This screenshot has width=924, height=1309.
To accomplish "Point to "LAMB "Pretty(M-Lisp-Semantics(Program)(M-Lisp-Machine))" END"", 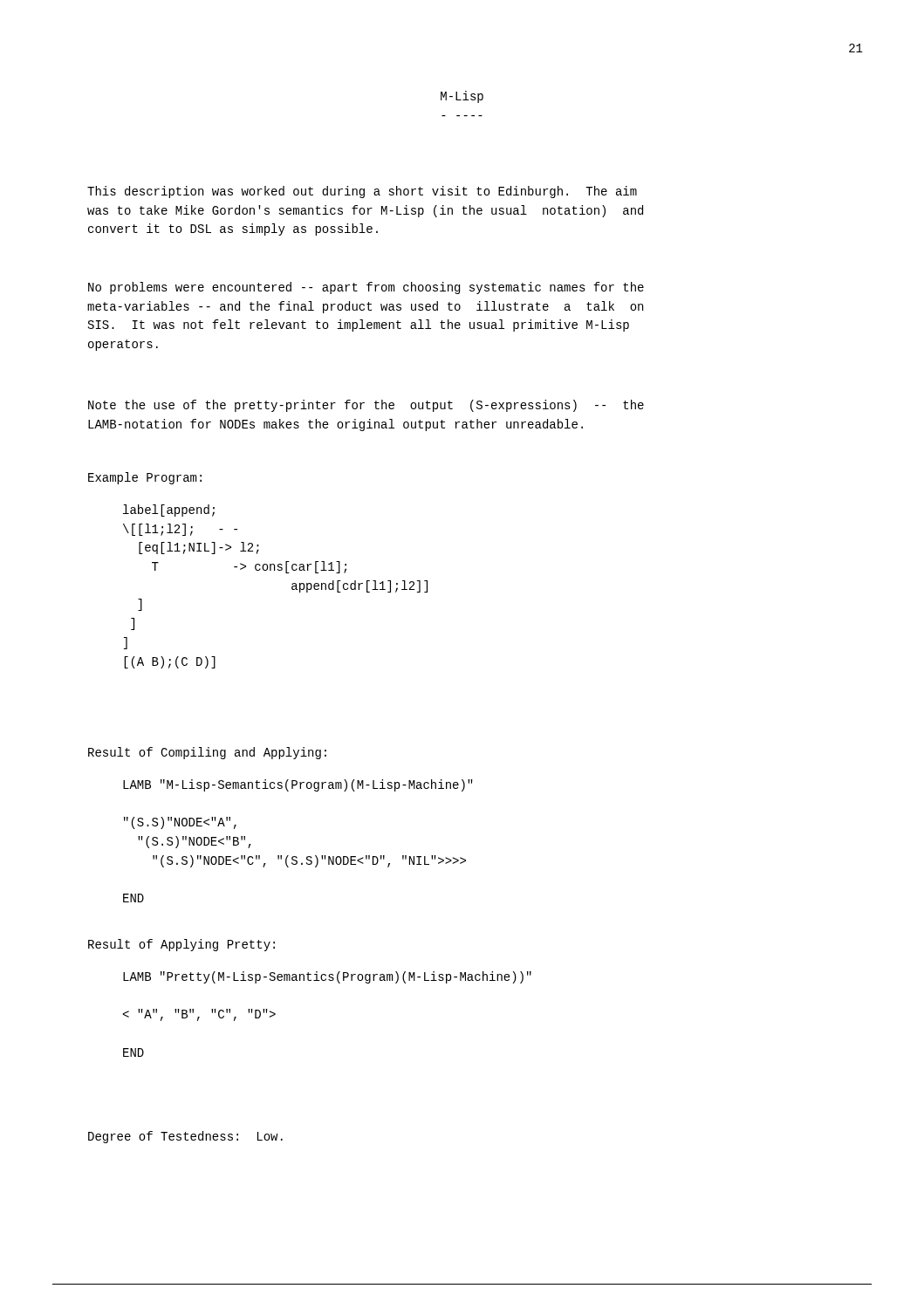I will point(327,977).
